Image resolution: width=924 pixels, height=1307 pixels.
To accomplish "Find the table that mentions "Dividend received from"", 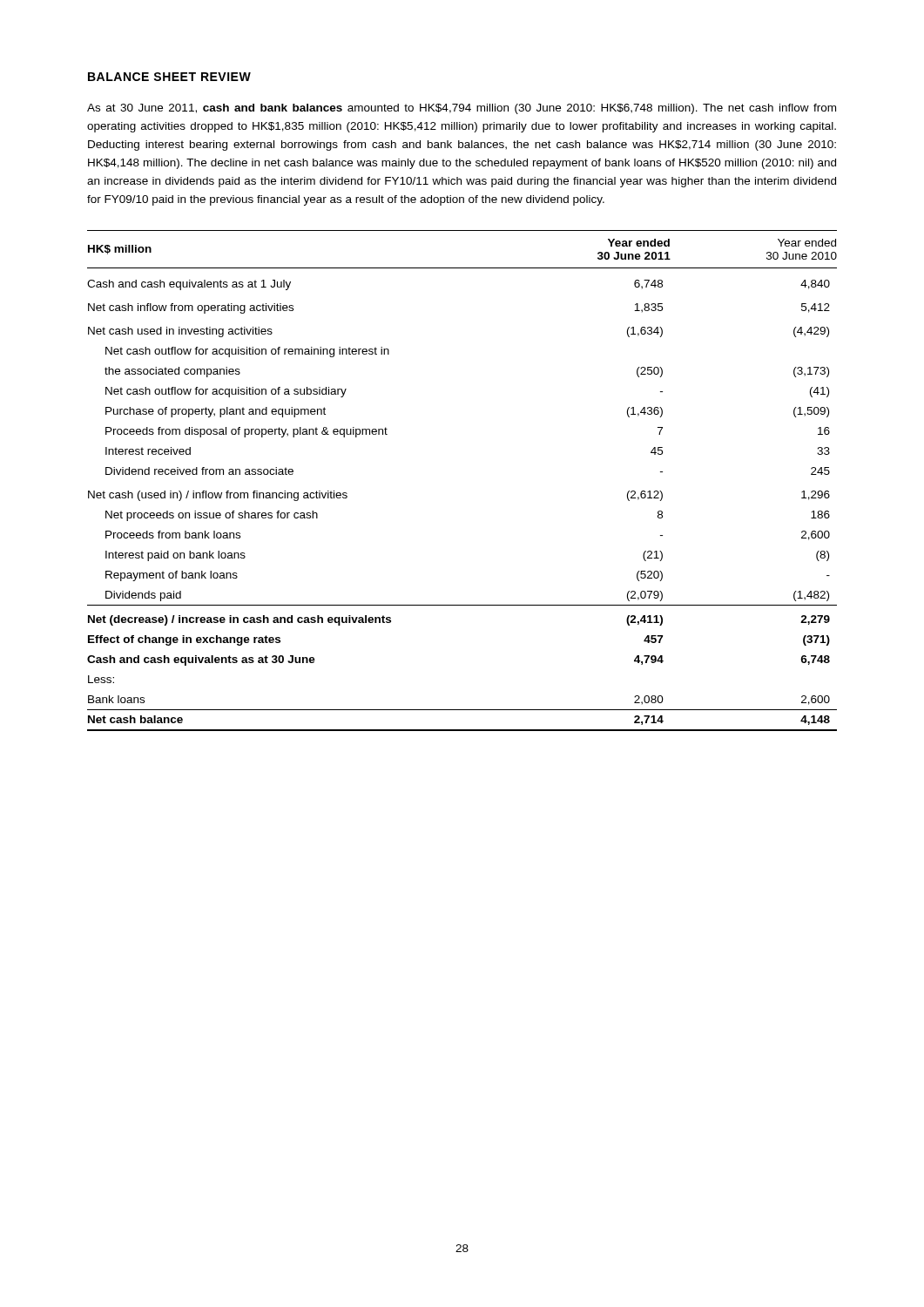I will coord(462,480).
